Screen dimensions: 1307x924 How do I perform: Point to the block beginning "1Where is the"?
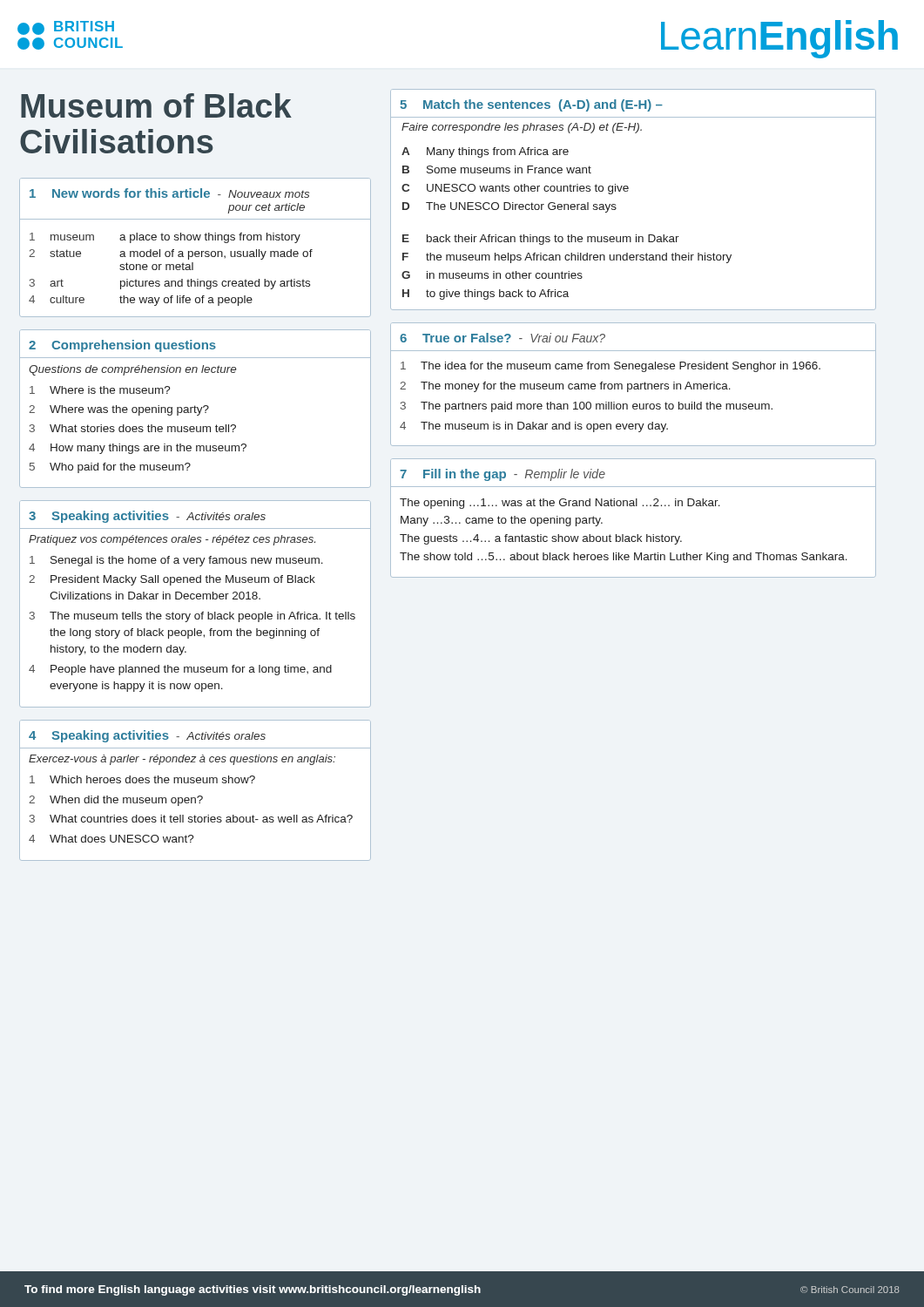pos(100,391)
